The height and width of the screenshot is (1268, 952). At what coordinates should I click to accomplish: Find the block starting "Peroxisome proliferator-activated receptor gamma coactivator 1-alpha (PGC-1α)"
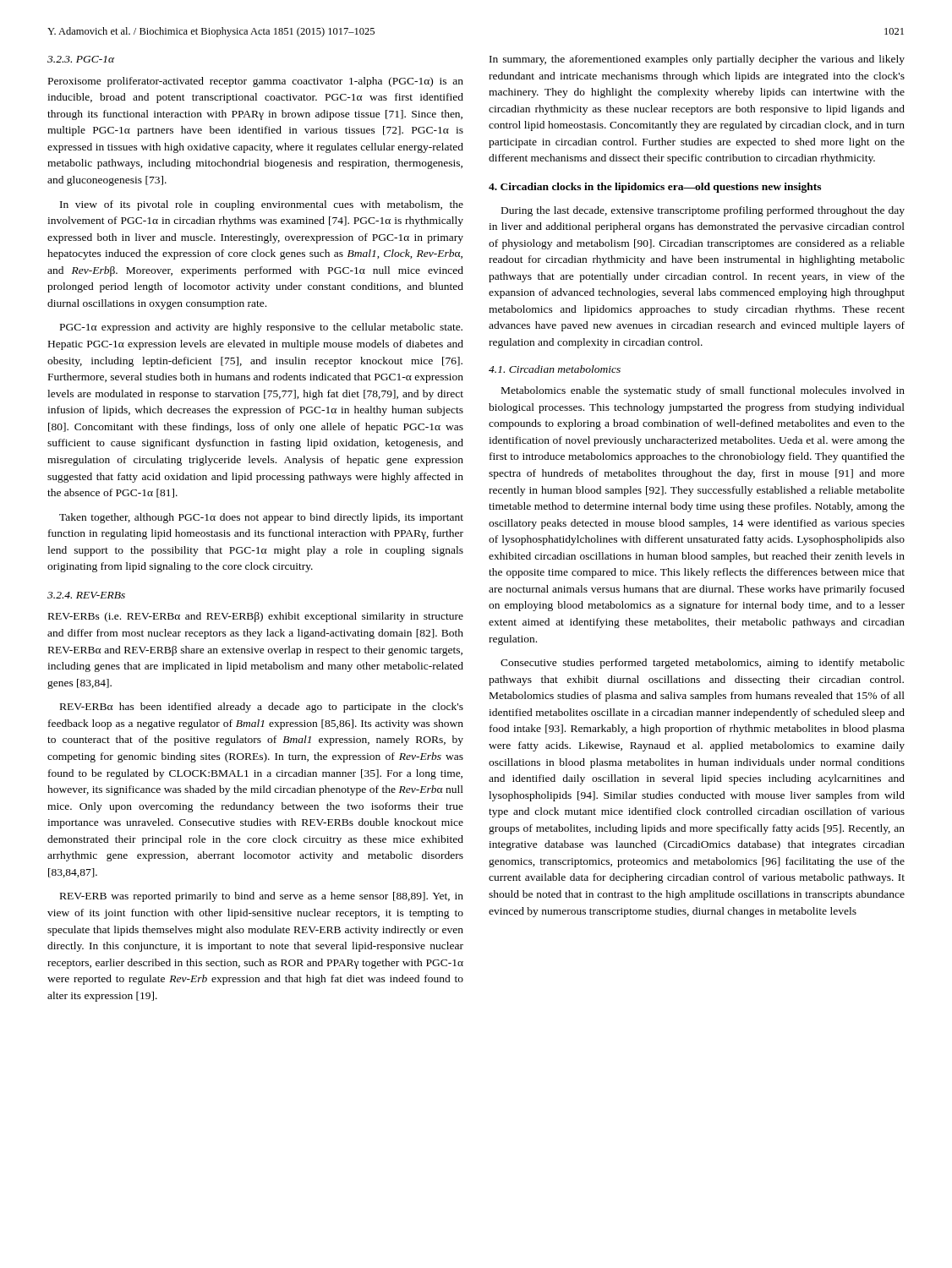click(255, 130)
